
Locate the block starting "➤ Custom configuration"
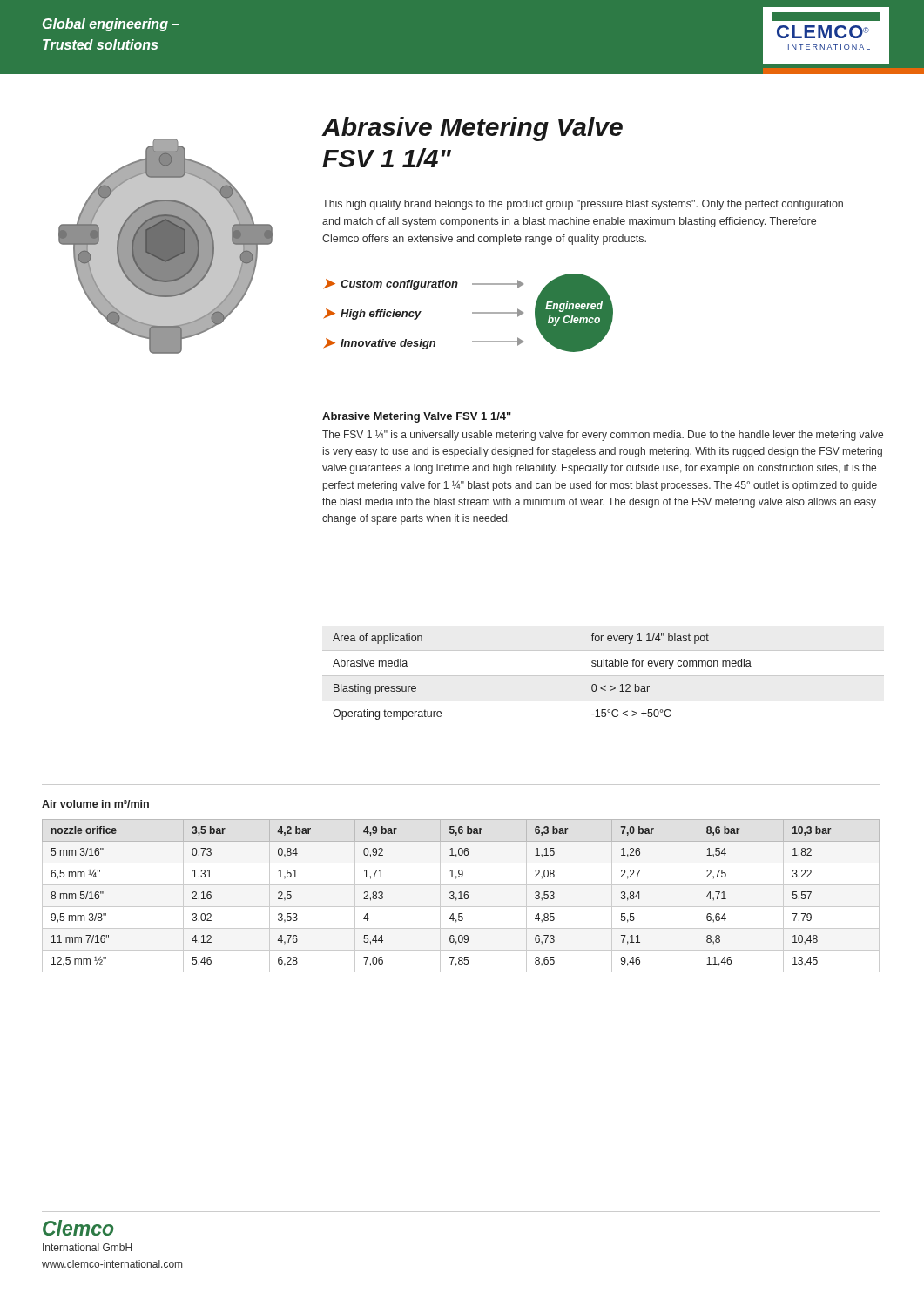click(390, 283)
